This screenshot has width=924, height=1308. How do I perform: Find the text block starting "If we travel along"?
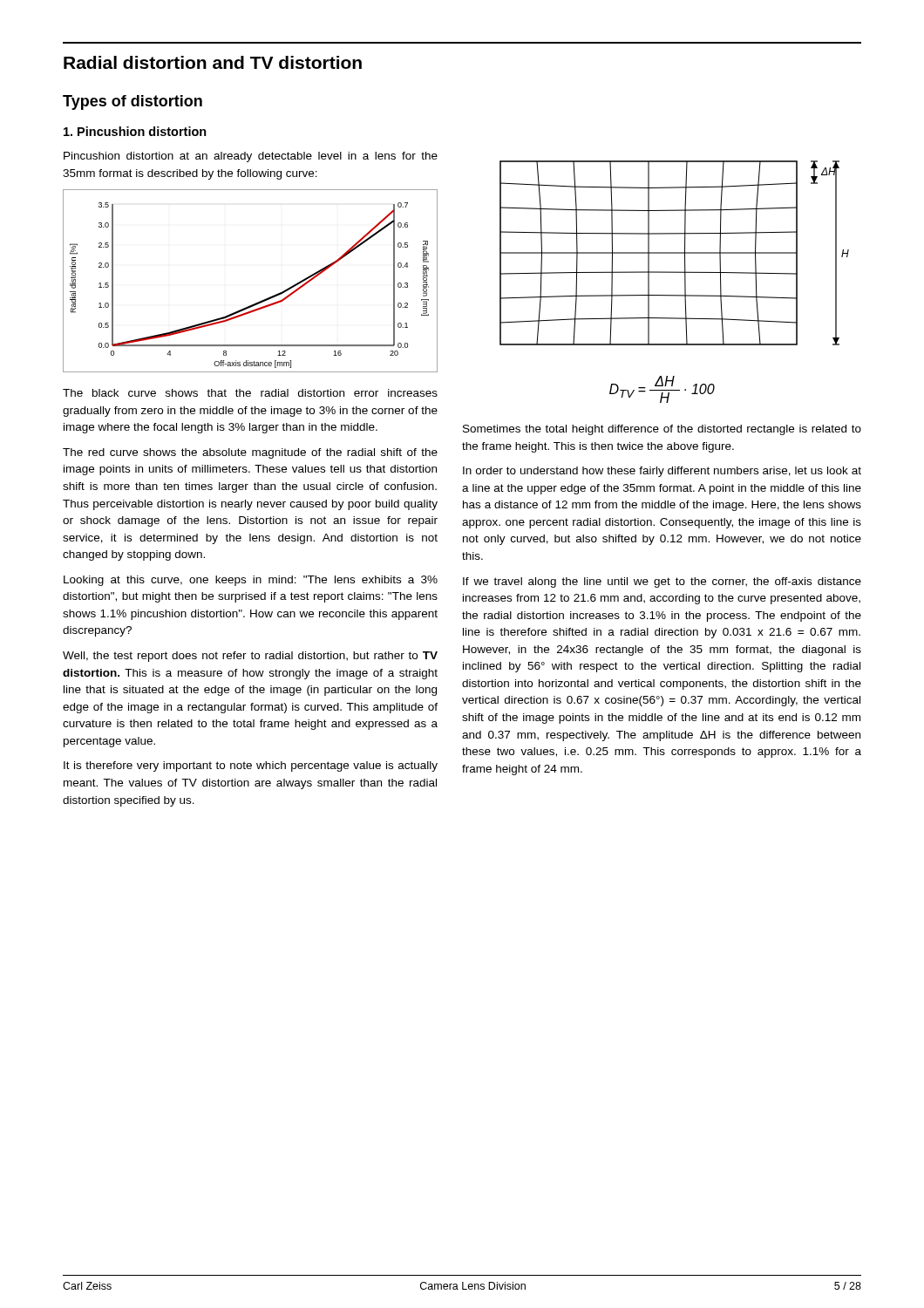(662, 675)
